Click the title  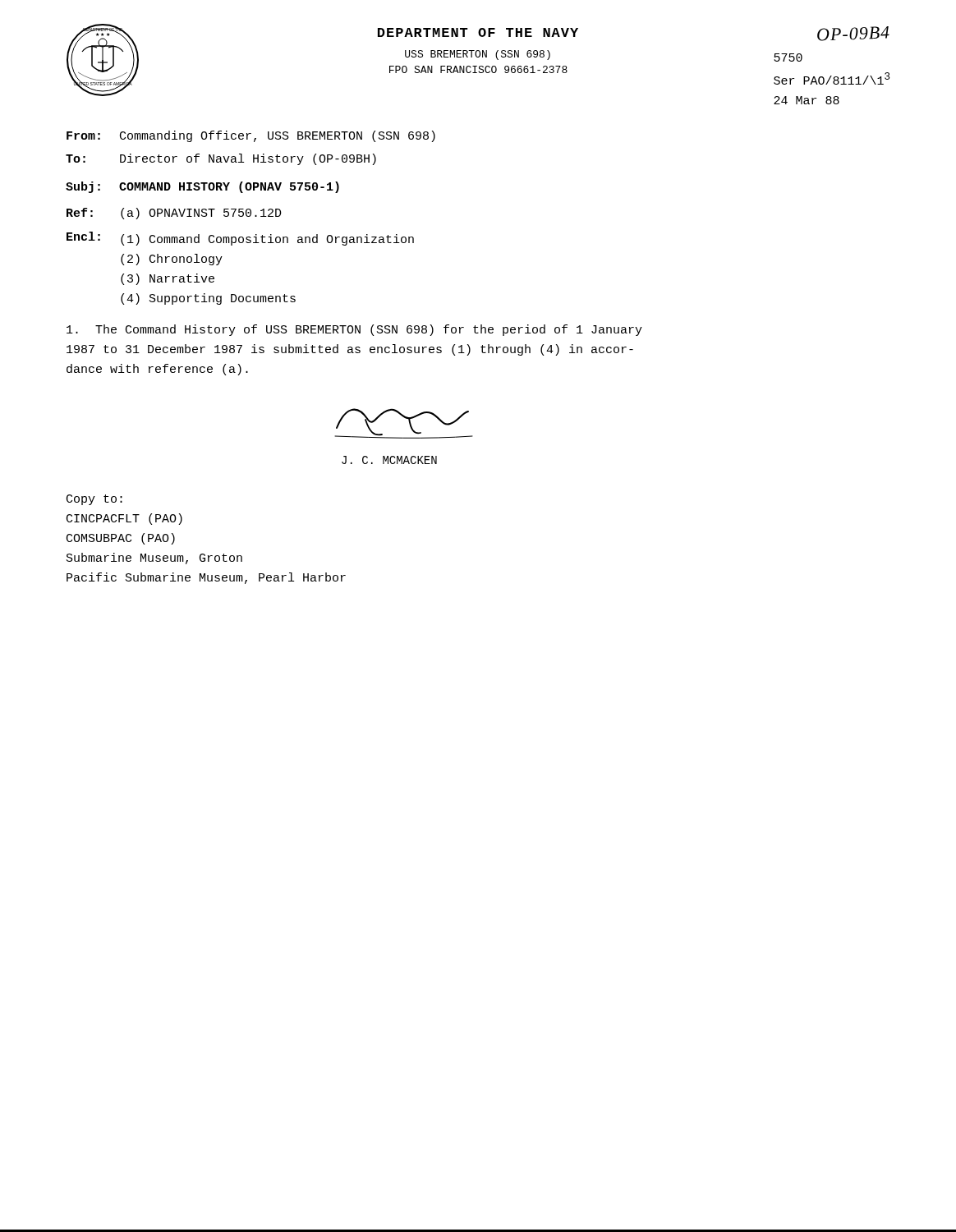pos(478,51)
